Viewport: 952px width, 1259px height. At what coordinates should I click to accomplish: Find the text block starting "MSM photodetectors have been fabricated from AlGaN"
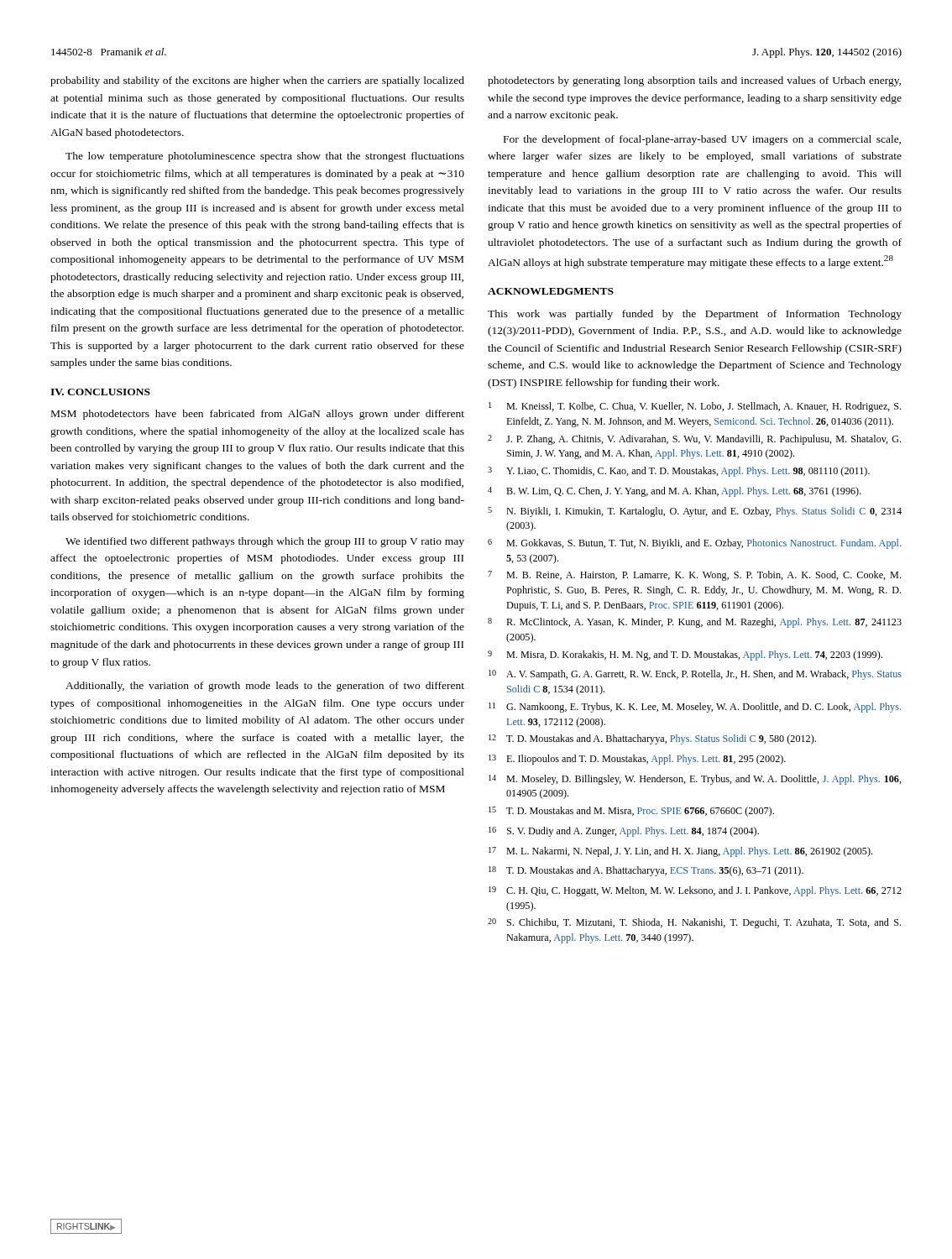[257, 602]
